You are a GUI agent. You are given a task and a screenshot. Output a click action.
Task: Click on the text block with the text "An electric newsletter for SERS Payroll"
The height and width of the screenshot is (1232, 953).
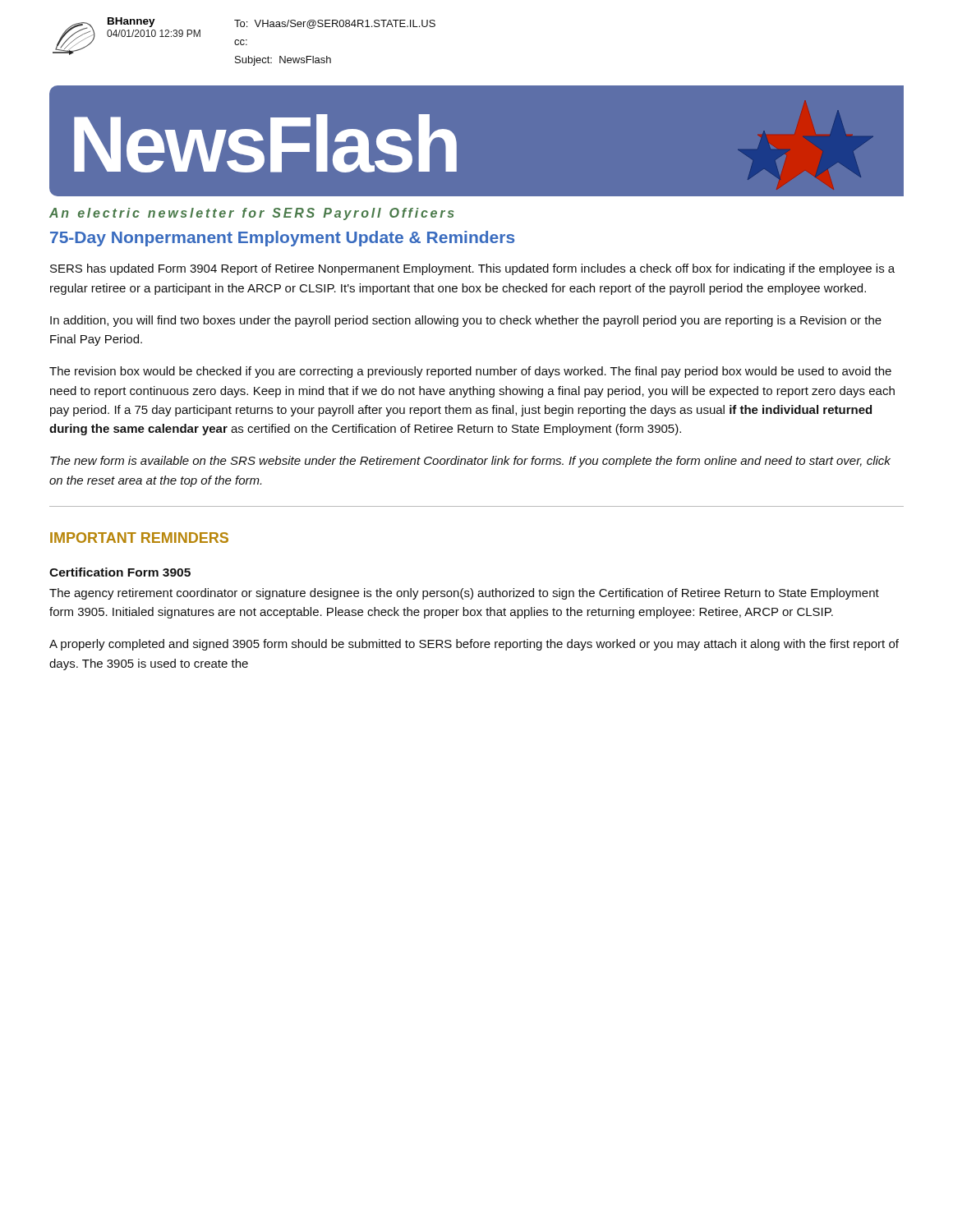(x=253, y=213)
